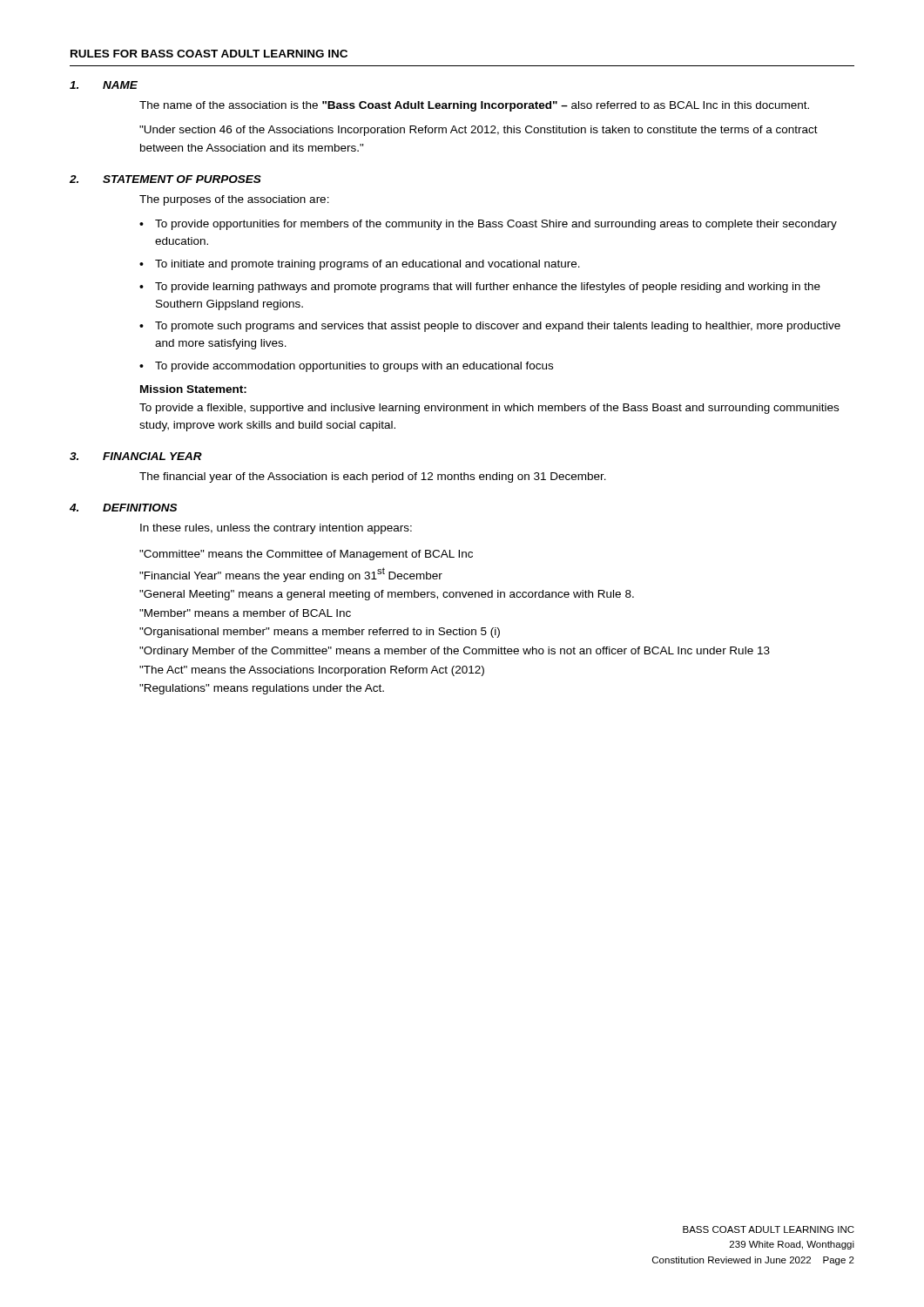Where is the passage that starts ""Ordinary Member of"?
The width and height of the screenshot is (924, 1307).
455,650
